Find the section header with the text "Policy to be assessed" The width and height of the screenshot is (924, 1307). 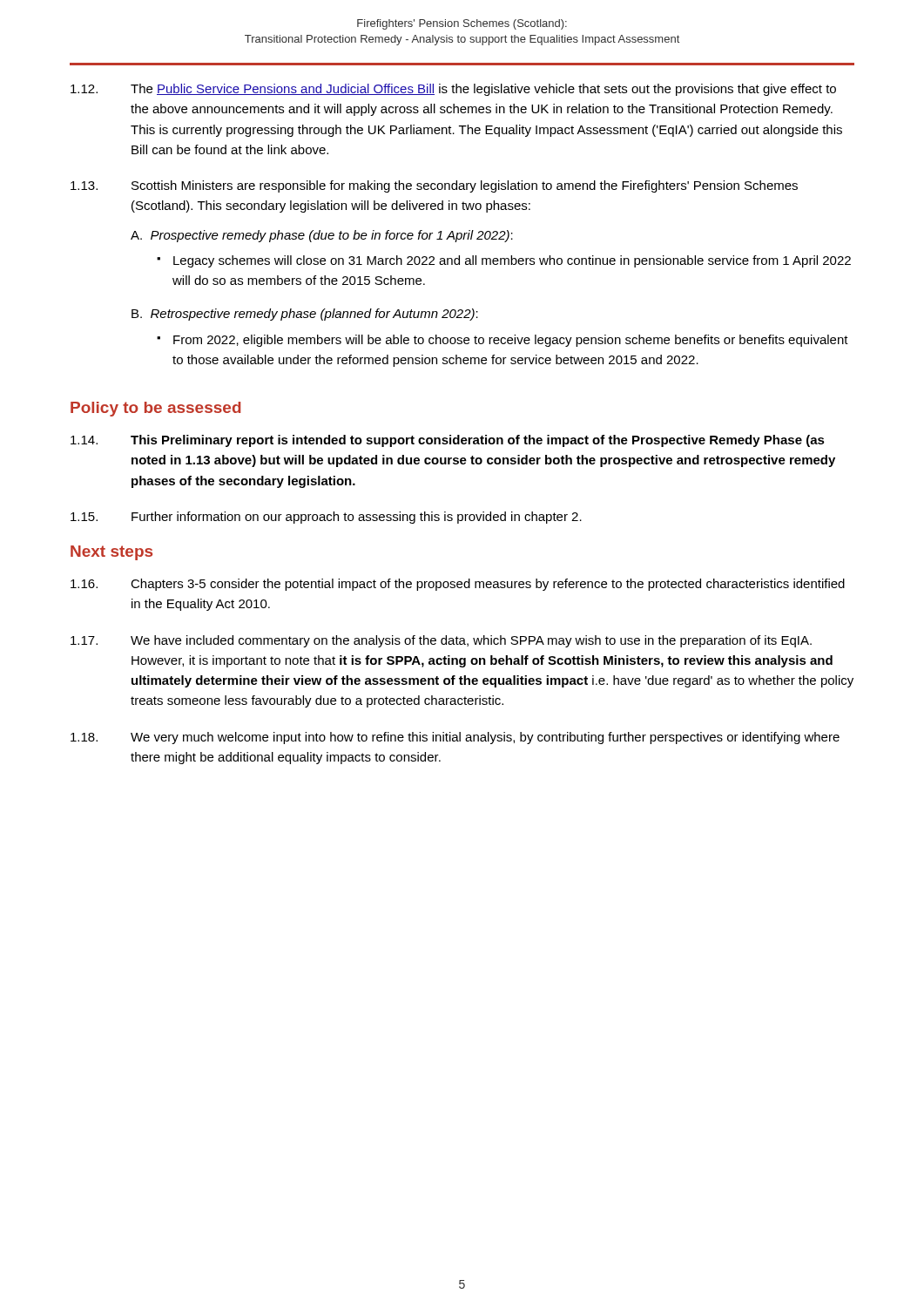(x=156, y=409)
